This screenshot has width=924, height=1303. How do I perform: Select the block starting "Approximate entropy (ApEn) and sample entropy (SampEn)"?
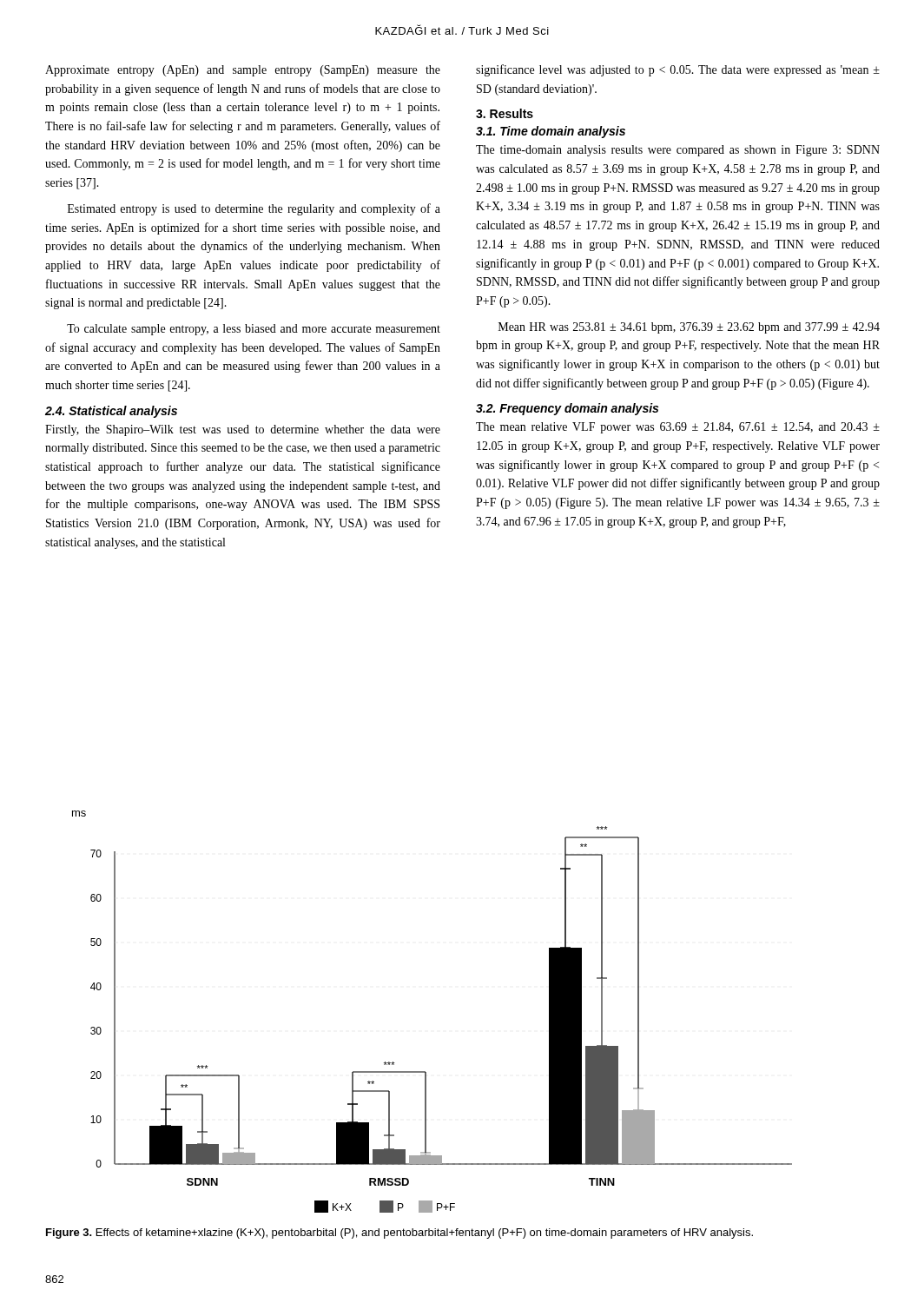pyautogui.click(x=243, y=228)
